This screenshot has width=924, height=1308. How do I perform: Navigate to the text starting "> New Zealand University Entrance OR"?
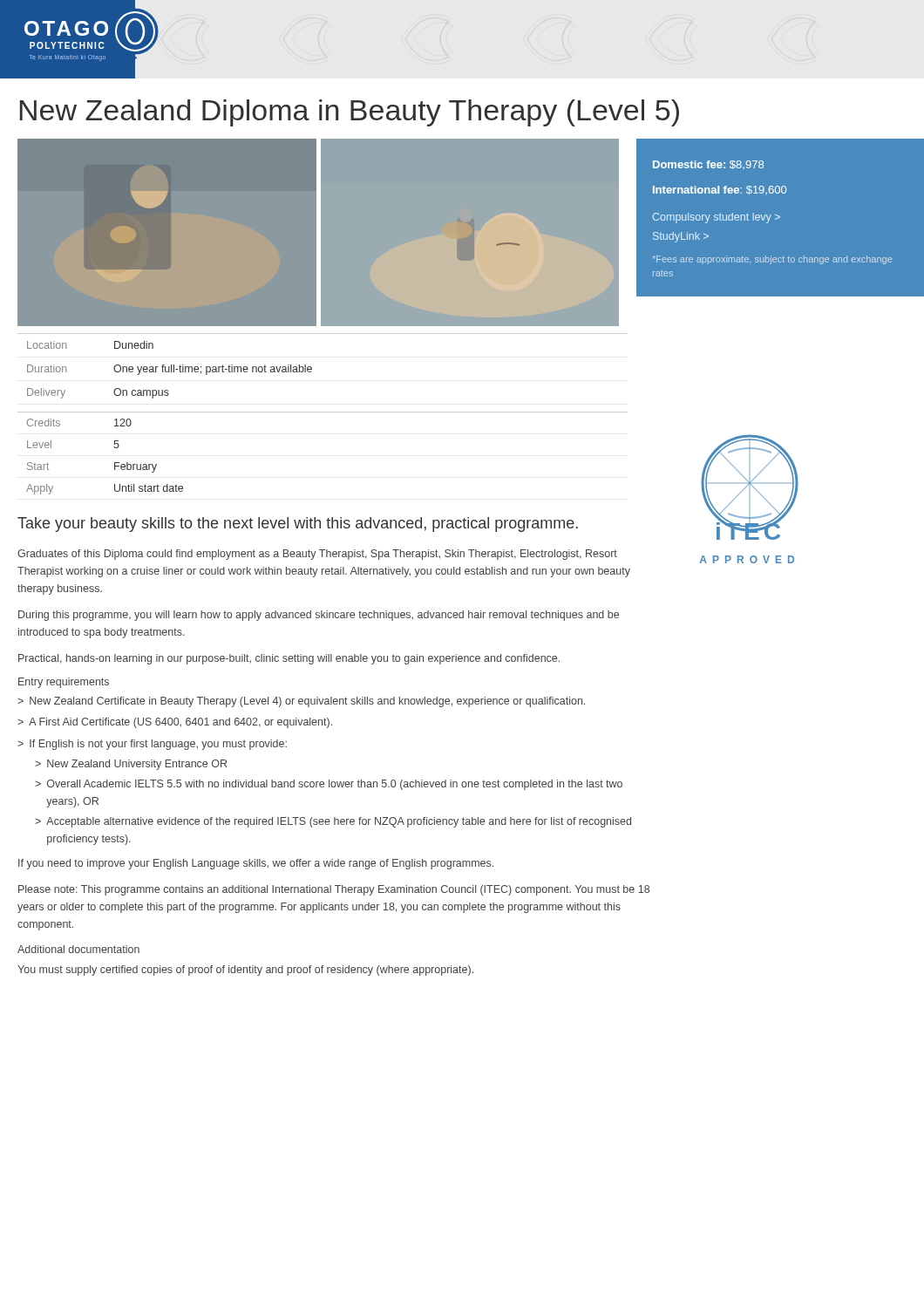[x=131, y=764]
